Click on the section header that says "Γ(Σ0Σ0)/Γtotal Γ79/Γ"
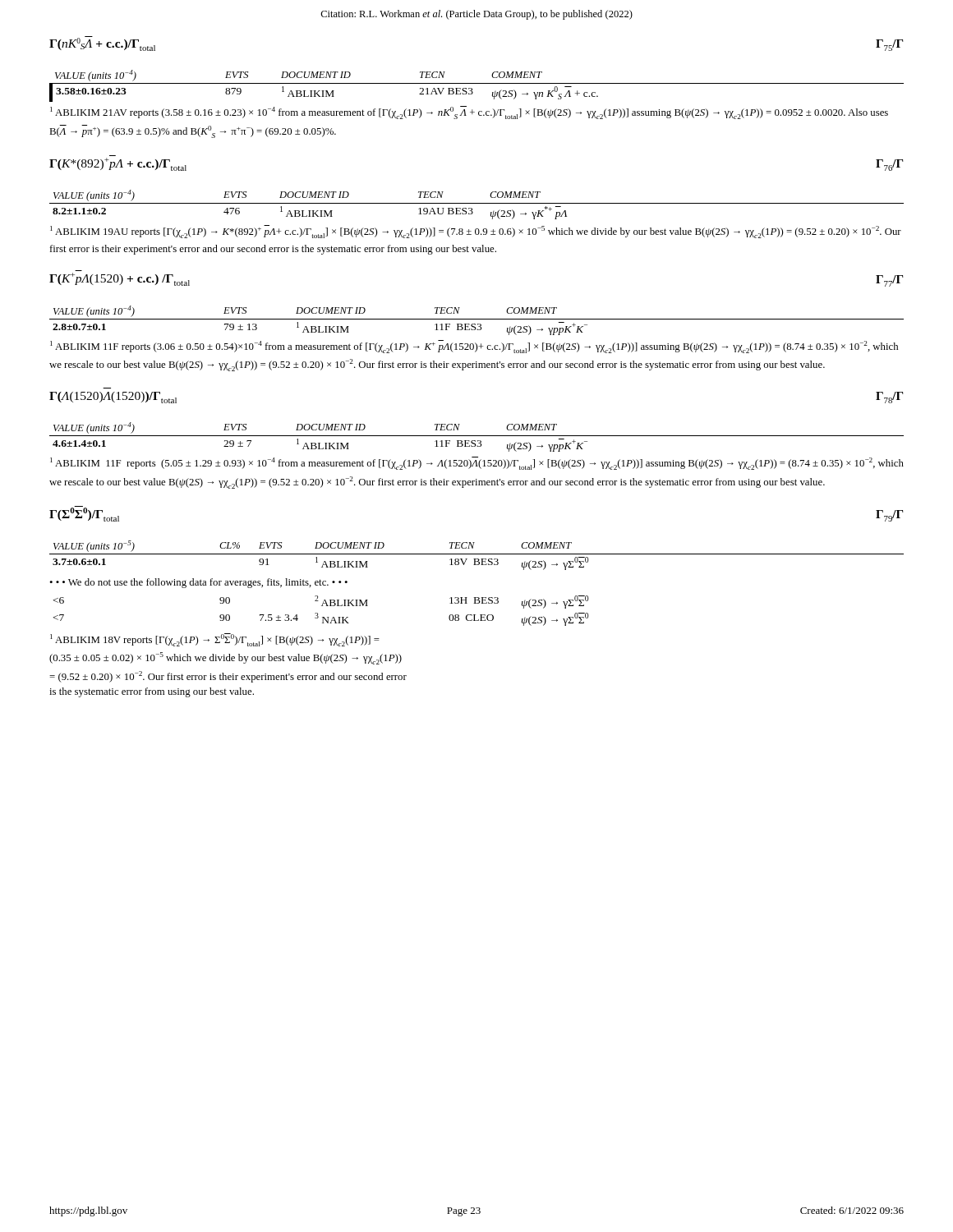953x1232 pixels. point(94,514)
